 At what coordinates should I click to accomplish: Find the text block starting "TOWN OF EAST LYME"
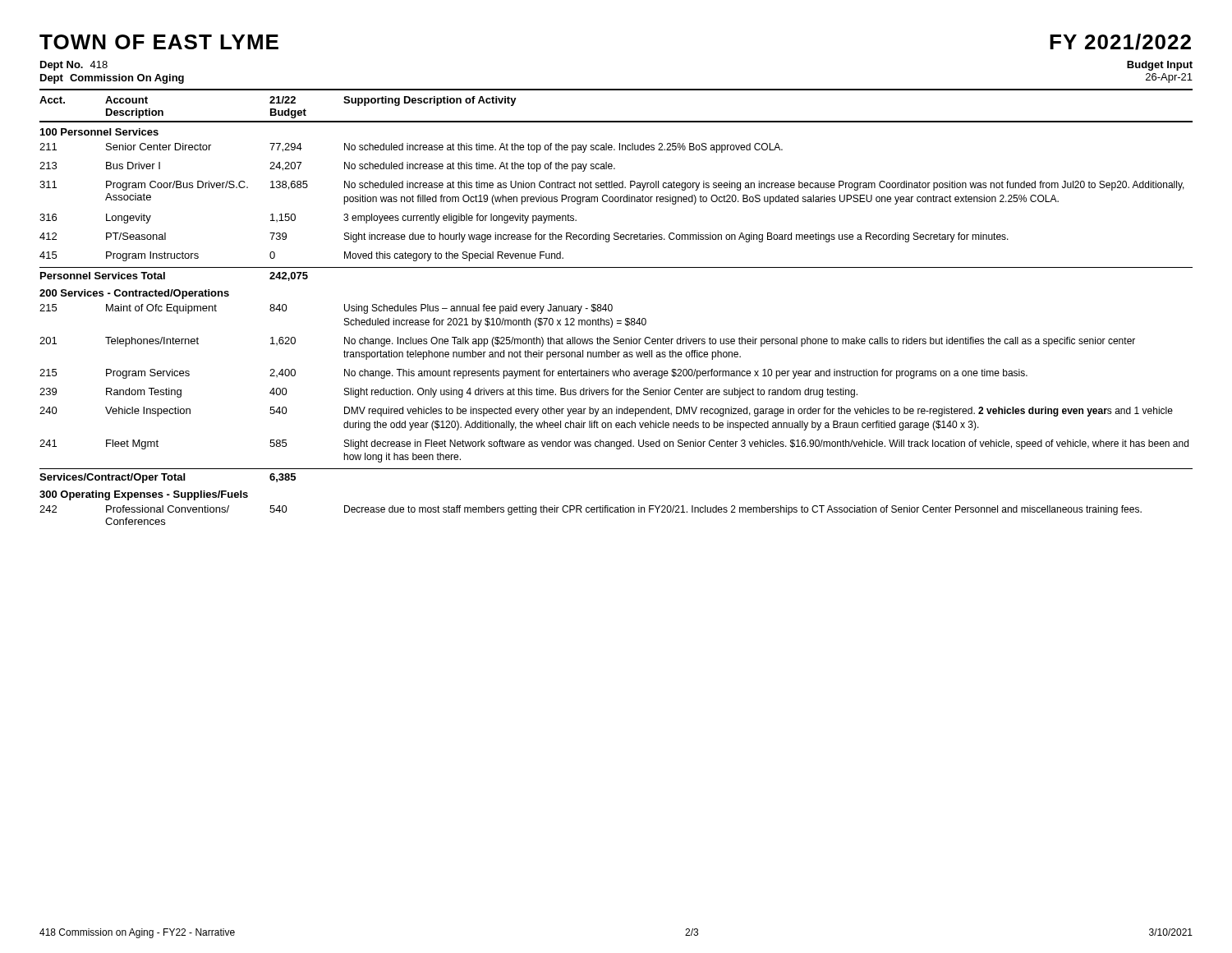click(160, 42)
